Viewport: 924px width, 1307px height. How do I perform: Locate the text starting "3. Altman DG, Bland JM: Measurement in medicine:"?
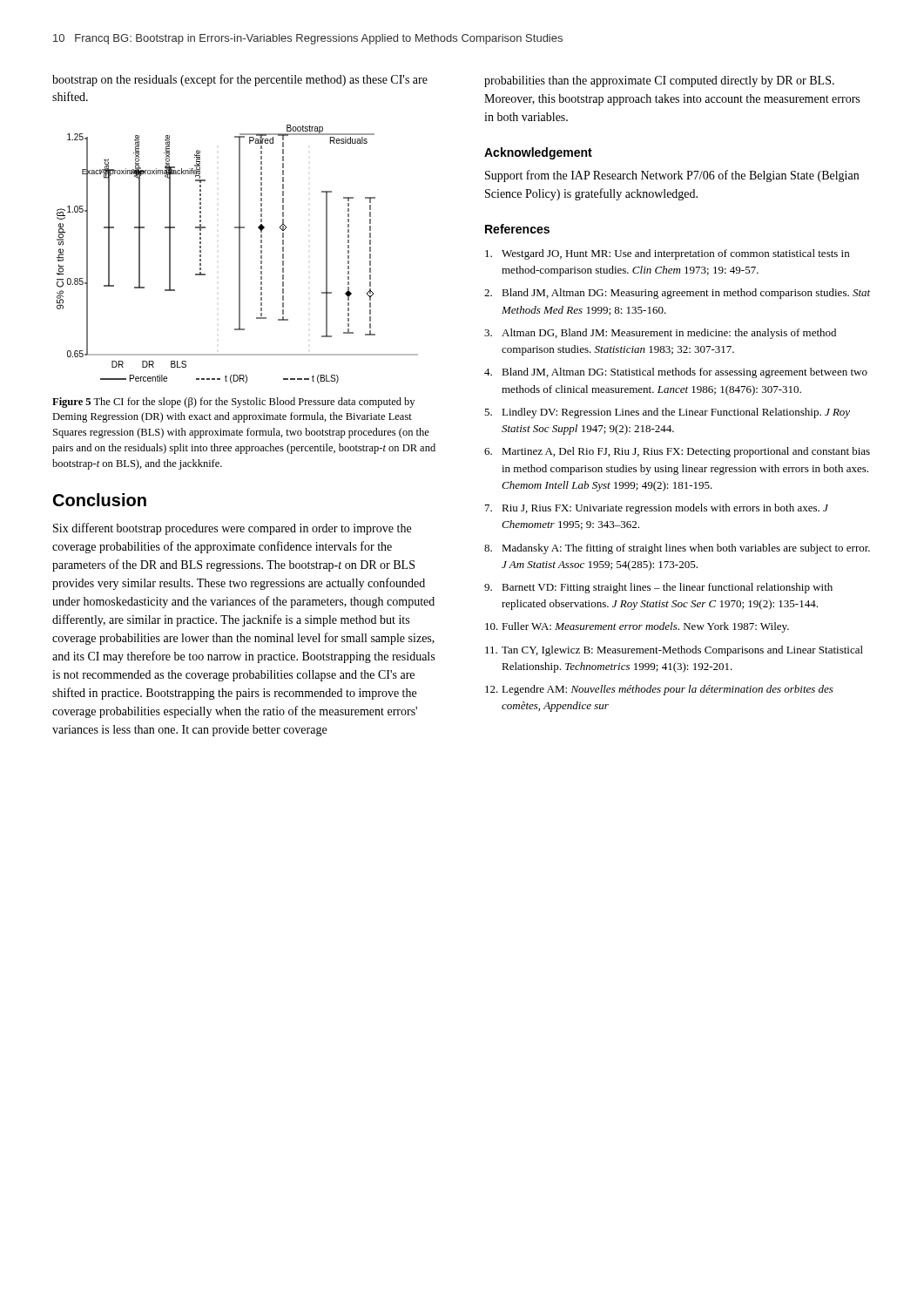point(678,341)
